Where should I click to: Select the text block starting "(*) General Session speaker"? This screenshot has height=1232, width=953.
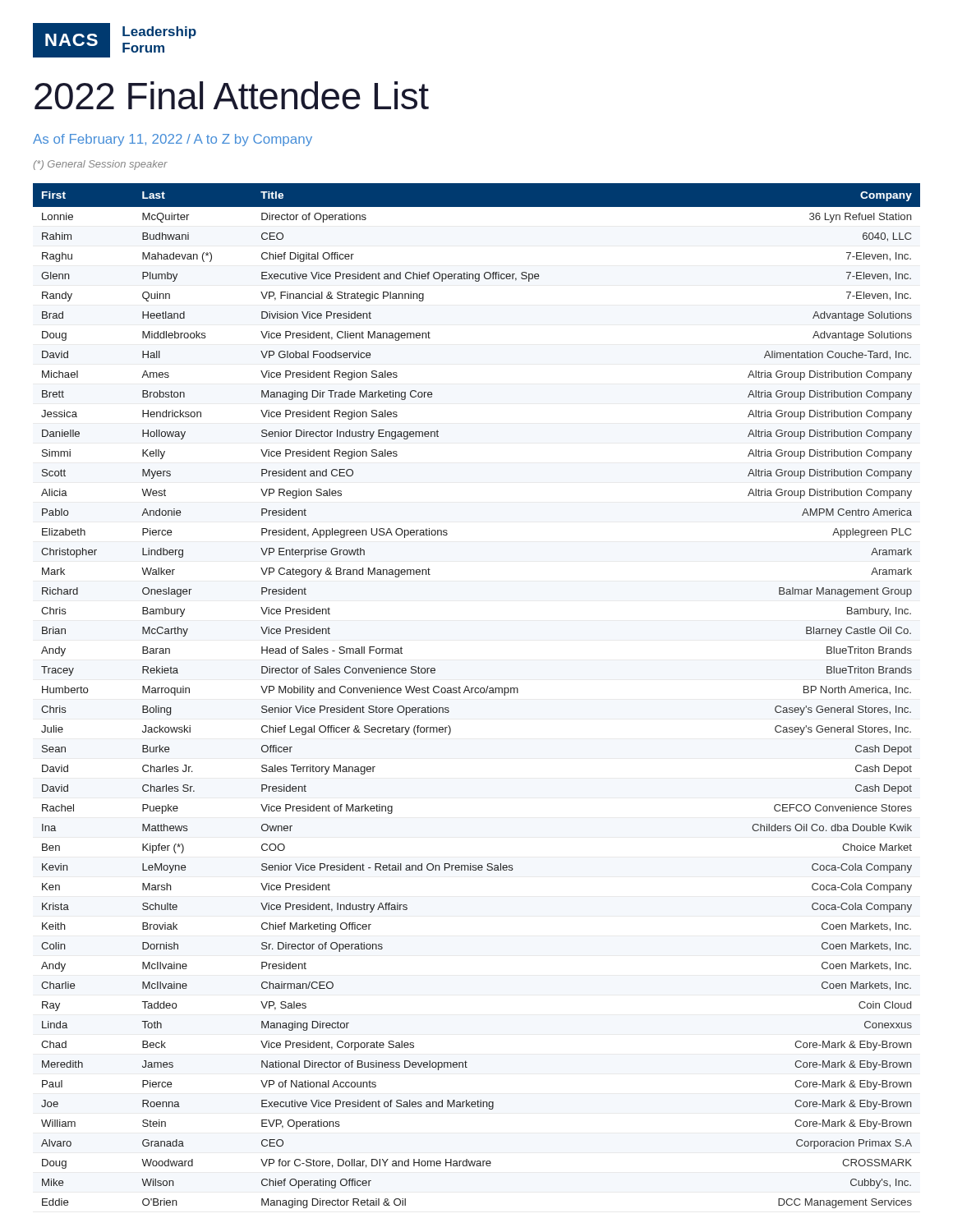pyautogui.click(x=101, y=165)
